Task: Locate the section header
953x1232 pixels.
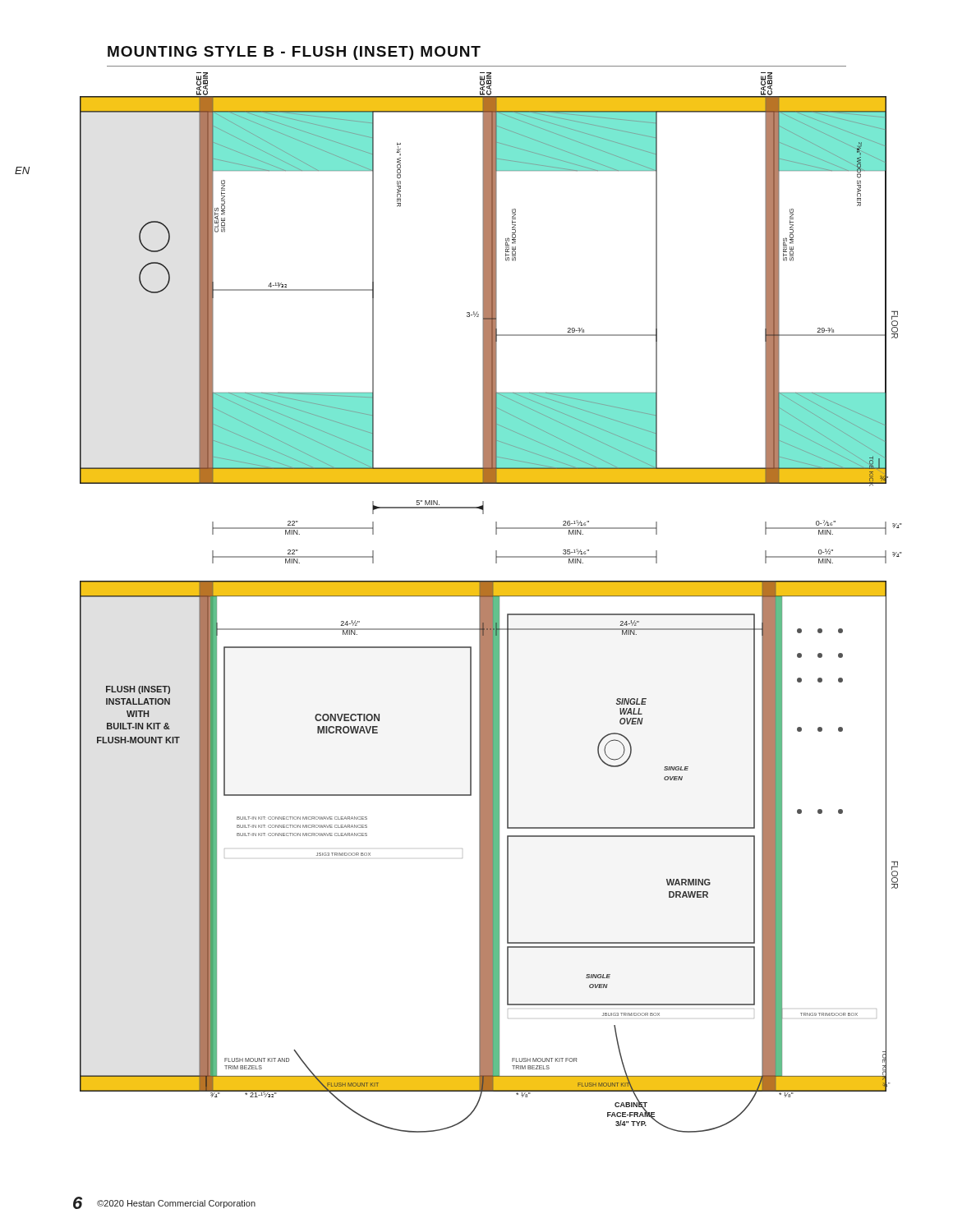Action: 294,51
